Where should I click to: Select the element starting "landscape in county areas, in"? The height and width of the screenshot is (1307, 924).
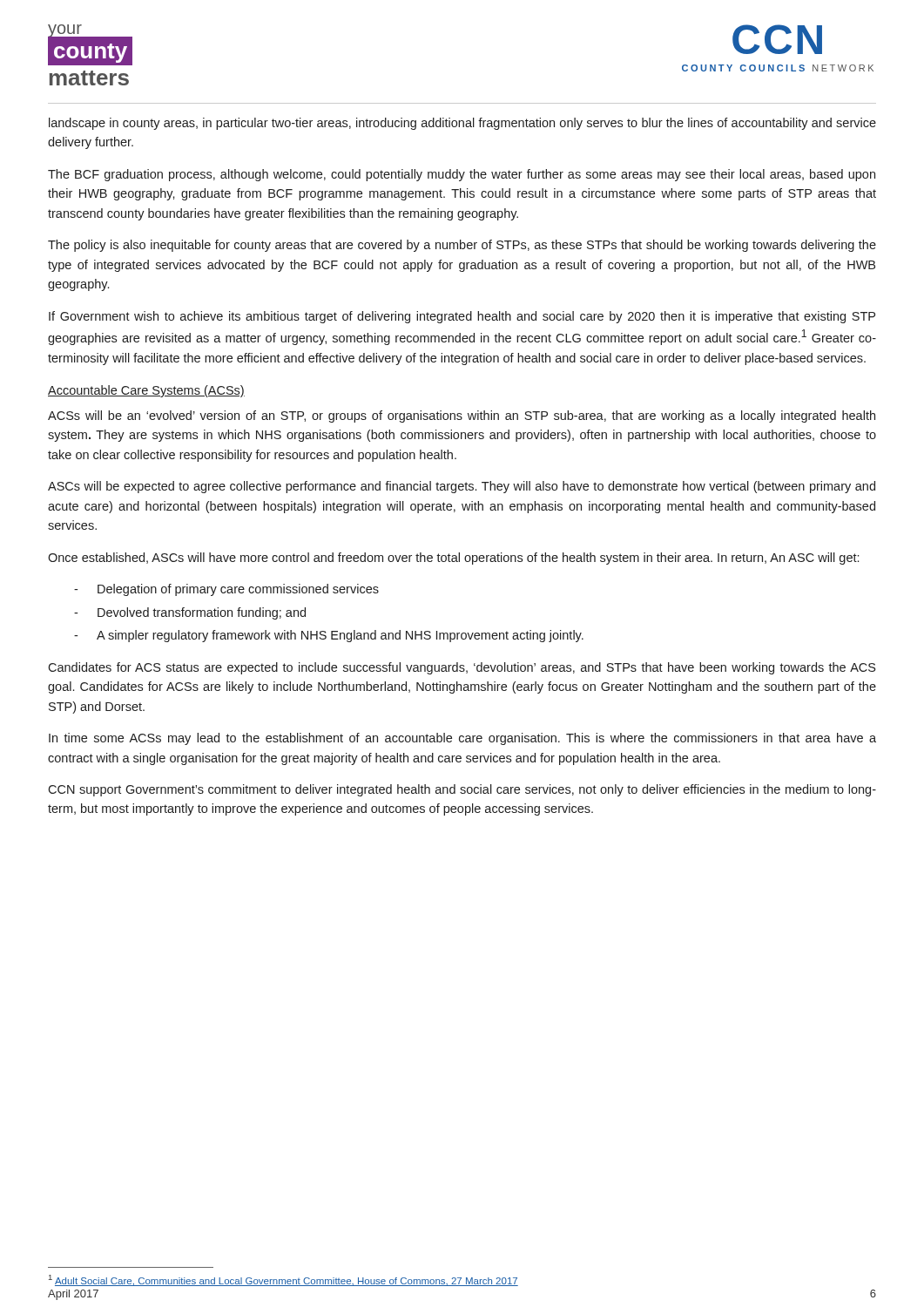click(462, 133)
